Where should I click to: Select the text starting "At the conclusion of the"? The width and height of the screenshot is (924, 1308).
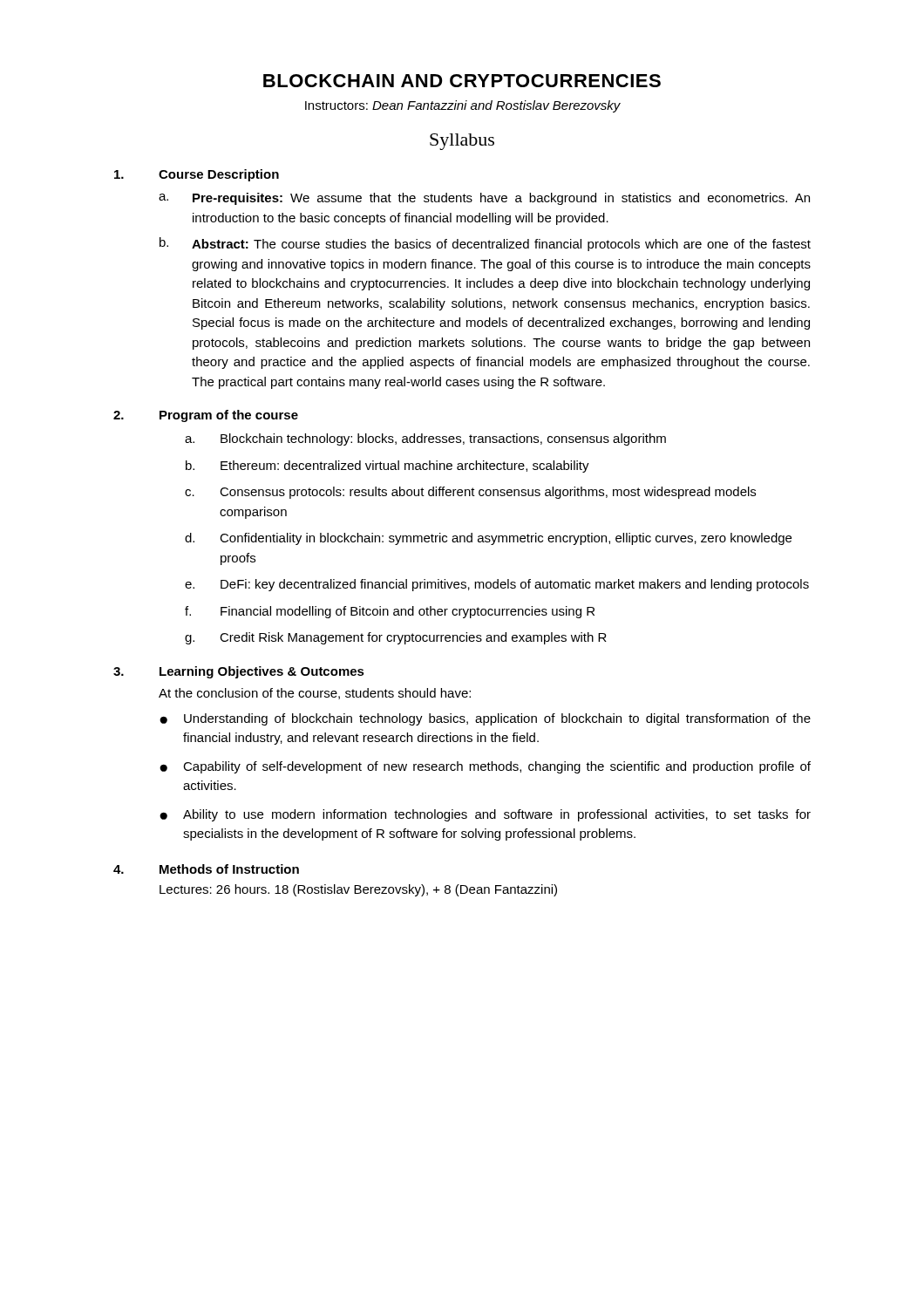[x=315, y=692]
